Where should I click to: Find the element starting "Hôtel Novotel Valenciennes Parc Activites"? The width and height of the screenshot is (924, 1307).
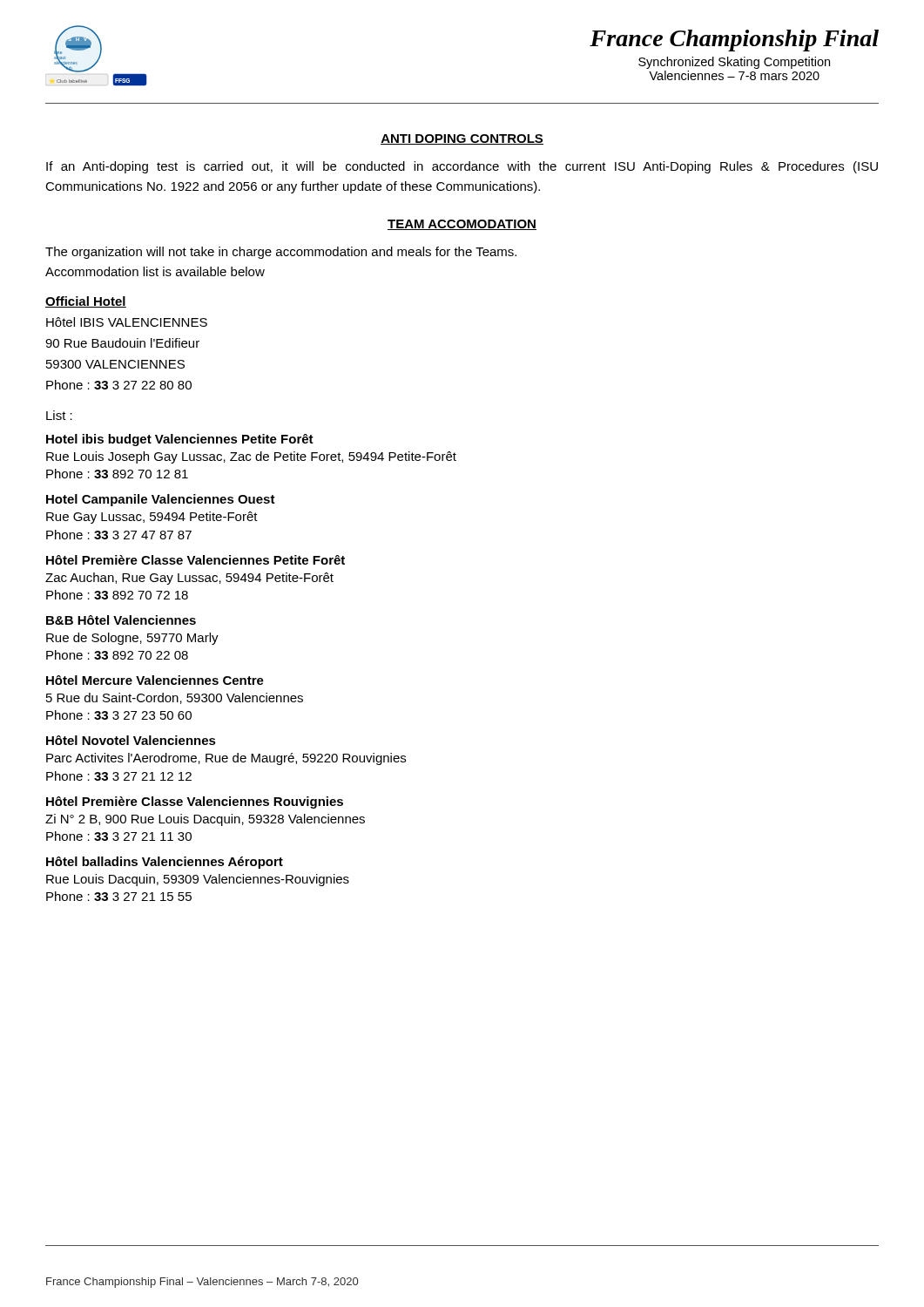pos(131,740)
